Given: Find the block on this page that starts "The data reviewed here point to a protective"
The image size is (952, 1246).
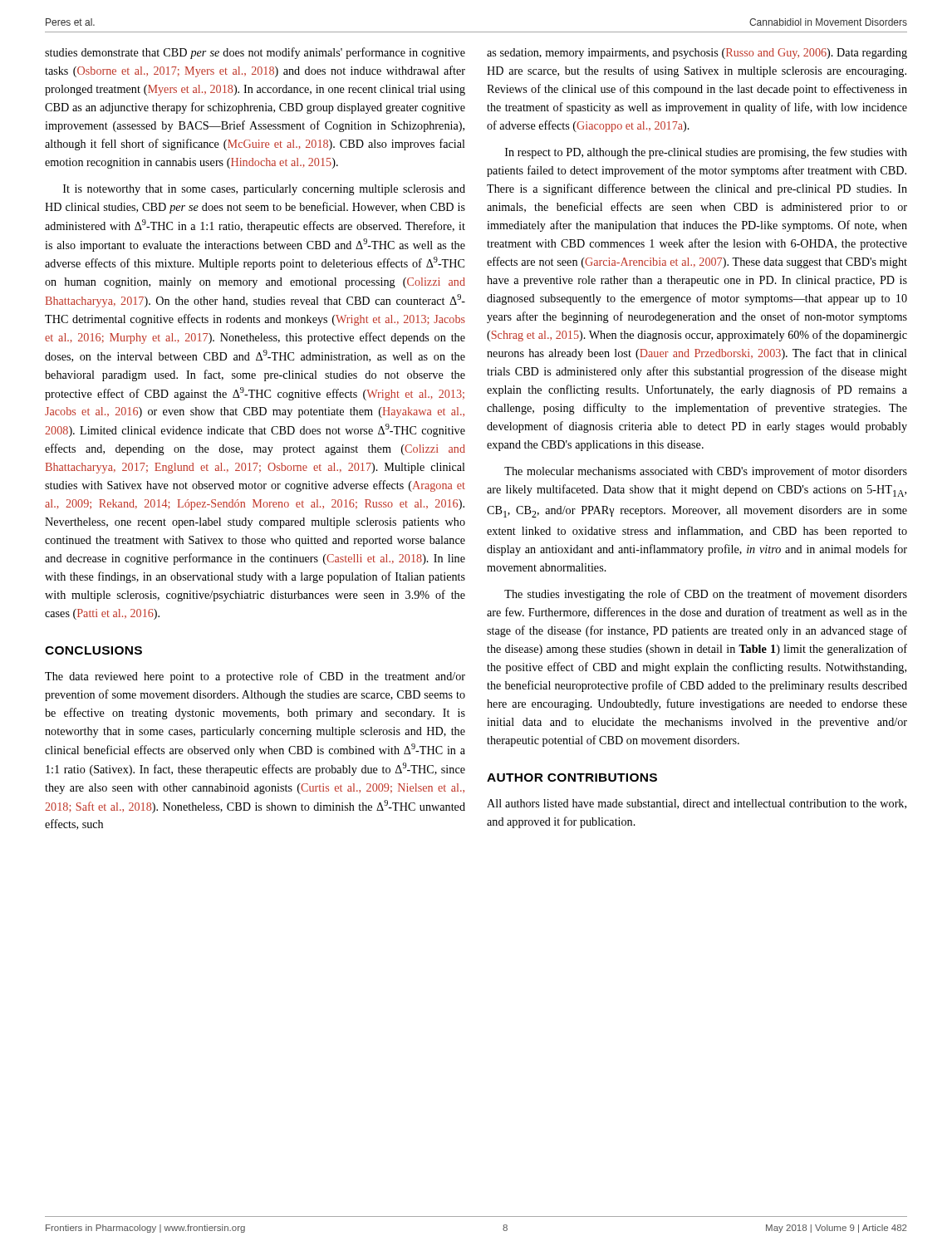Looking at the screenshot, I should click(x=255, y=750).
